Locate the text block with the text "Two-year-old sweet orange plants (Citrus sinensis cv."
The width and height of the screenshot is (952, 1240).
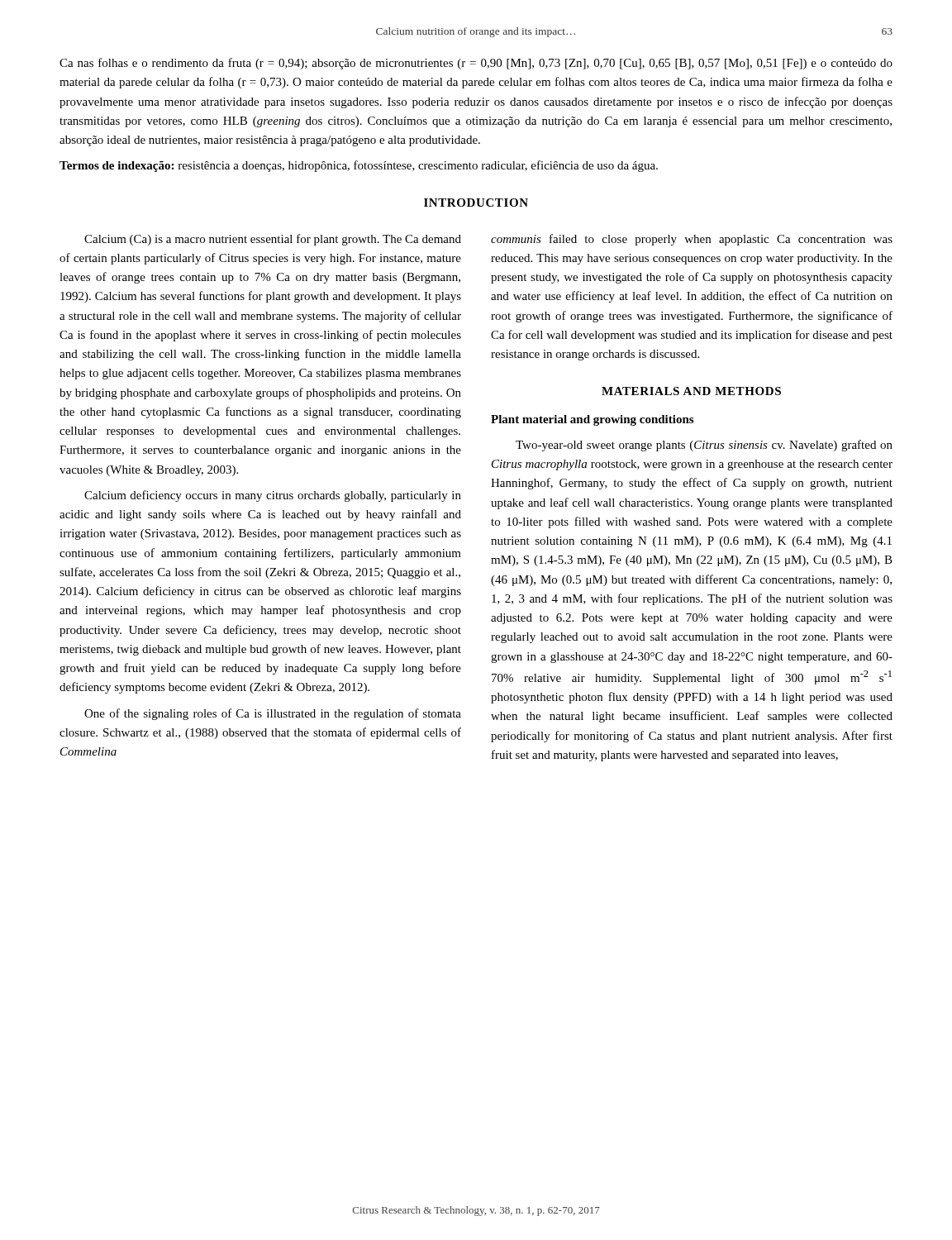(x=692, y=600)
